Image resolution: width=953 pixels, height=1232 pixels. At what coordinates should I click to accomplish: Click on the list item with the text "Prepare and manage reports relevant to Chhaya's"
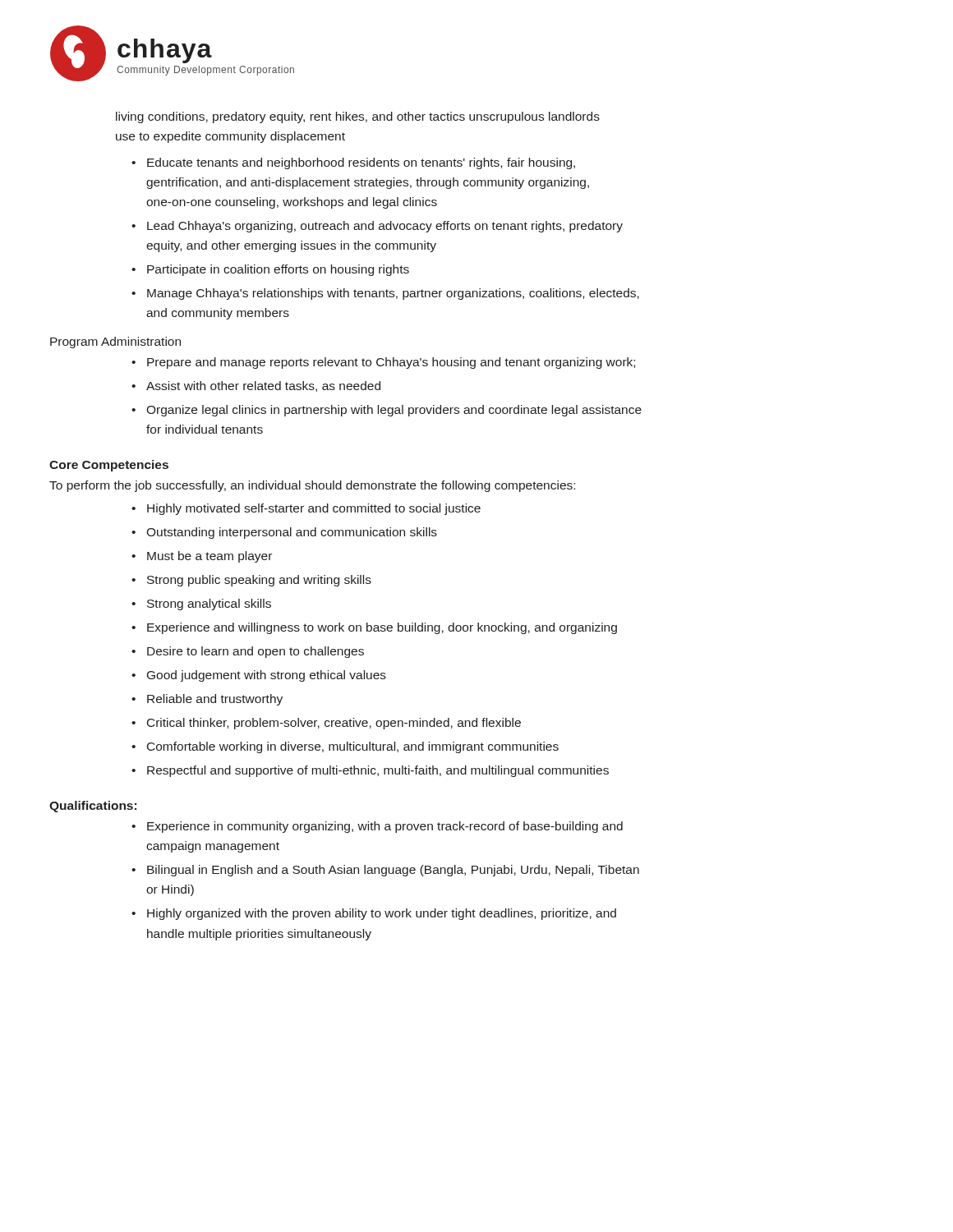391,362
